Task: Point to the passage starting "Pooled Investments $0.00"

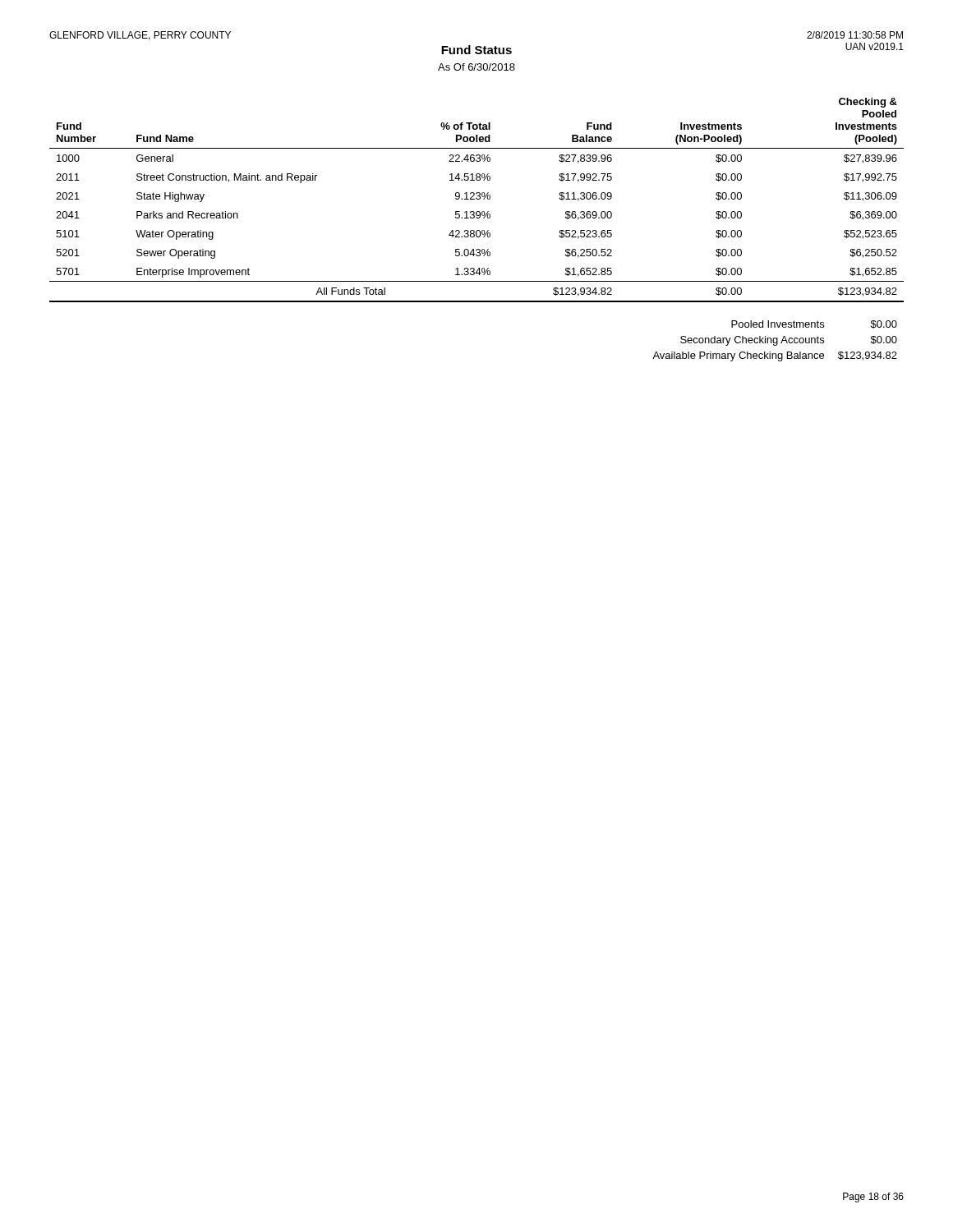Action: point(775,340)
